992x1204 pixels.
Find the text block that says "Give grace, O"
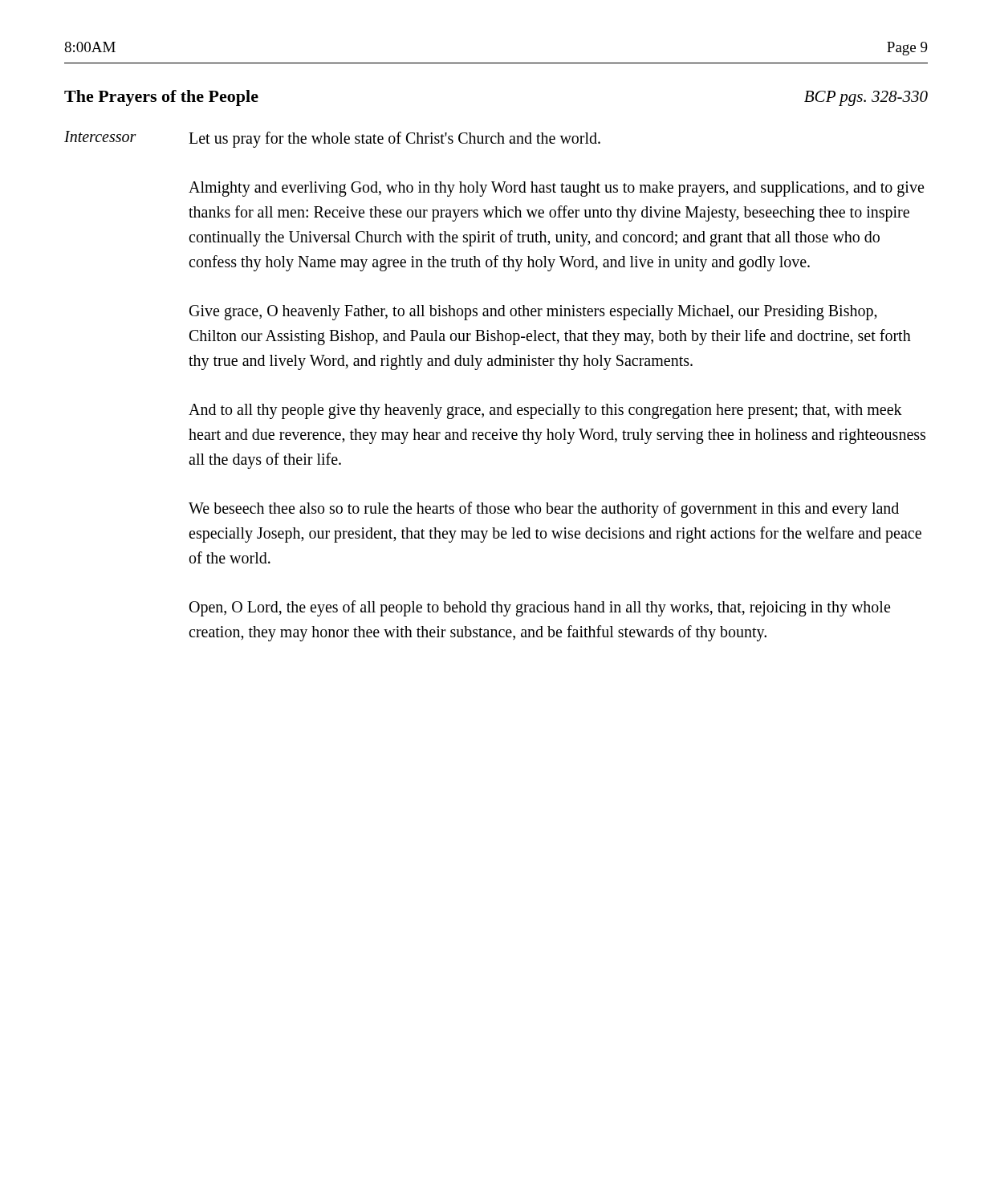click(x=550, y=336)
